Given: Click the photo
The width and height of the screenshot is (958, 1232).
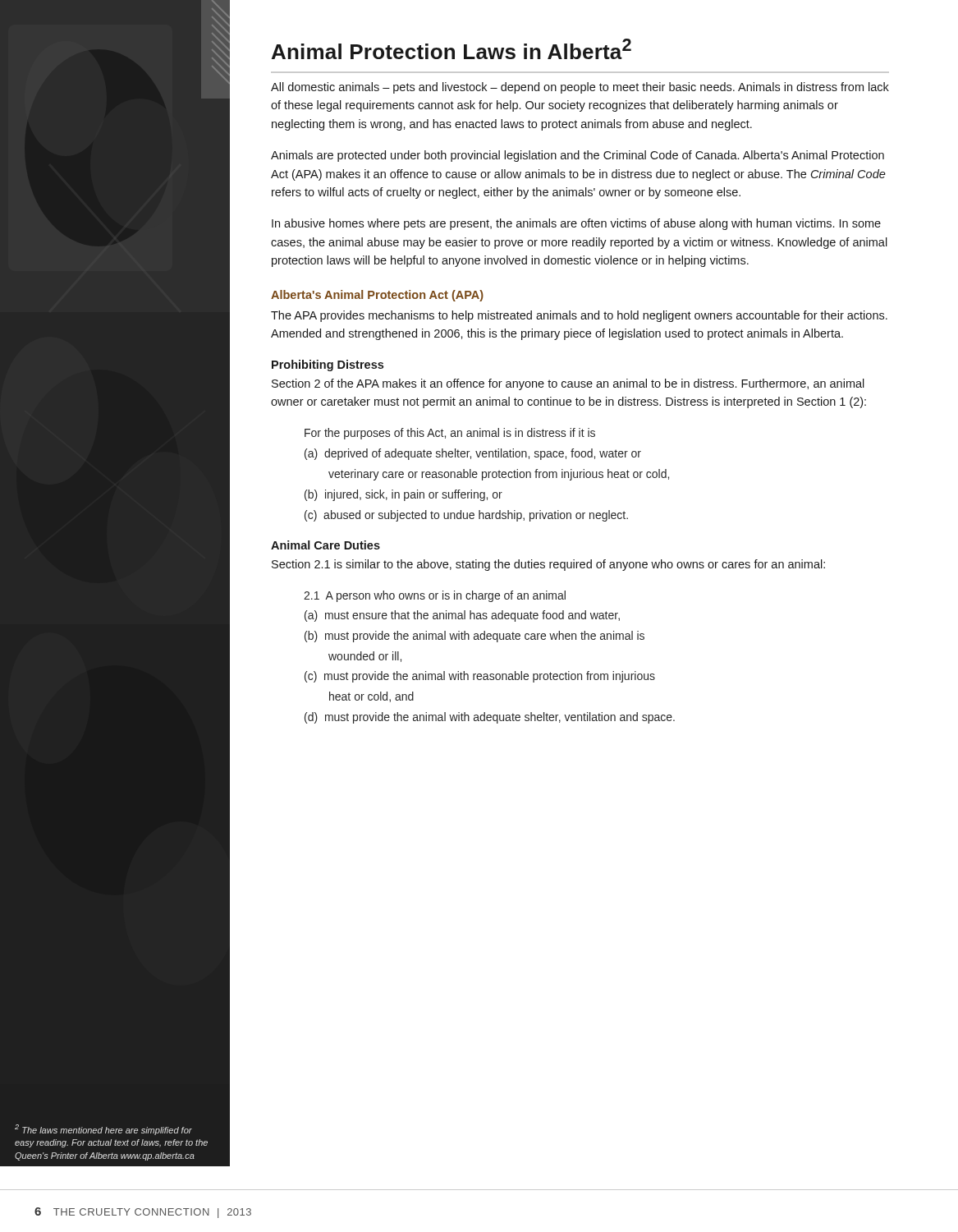Looking at the screenshot, I should coord(115,583).
